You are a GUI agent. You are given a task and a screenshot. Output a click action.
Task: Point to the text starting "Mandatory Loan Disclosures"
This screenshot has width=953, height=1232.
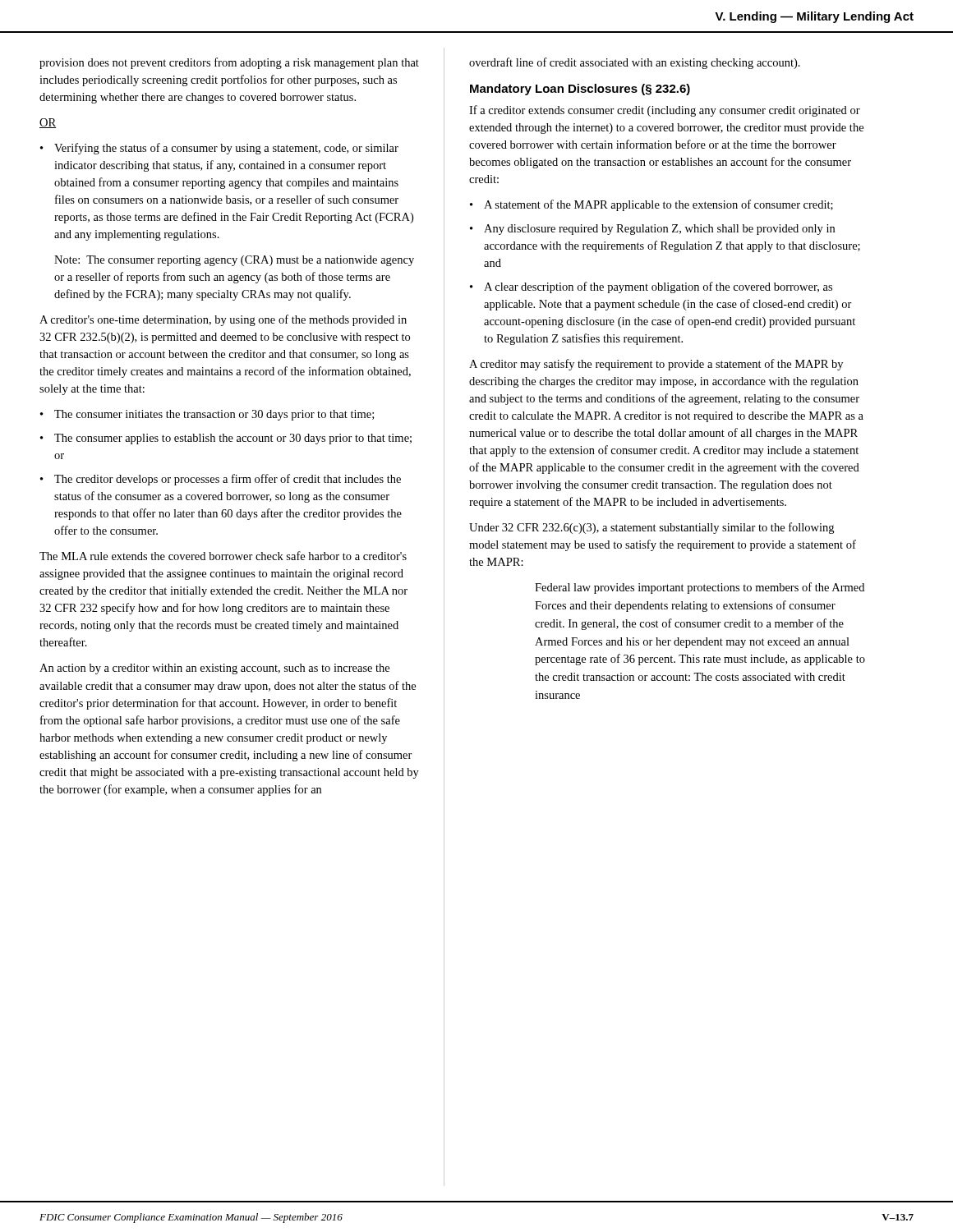pos(580,88)
